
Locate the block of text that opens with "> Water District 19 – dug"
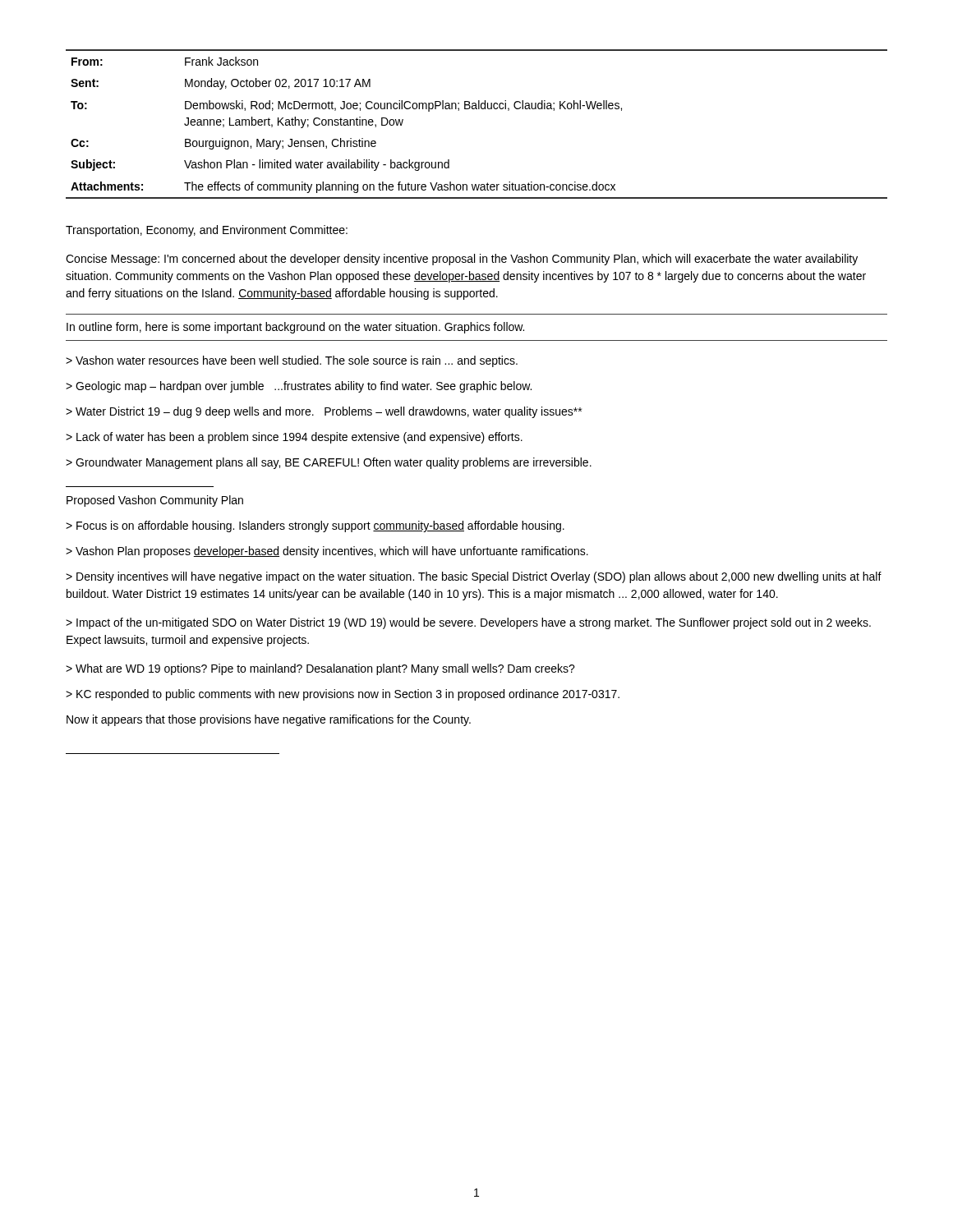[324, 412]
